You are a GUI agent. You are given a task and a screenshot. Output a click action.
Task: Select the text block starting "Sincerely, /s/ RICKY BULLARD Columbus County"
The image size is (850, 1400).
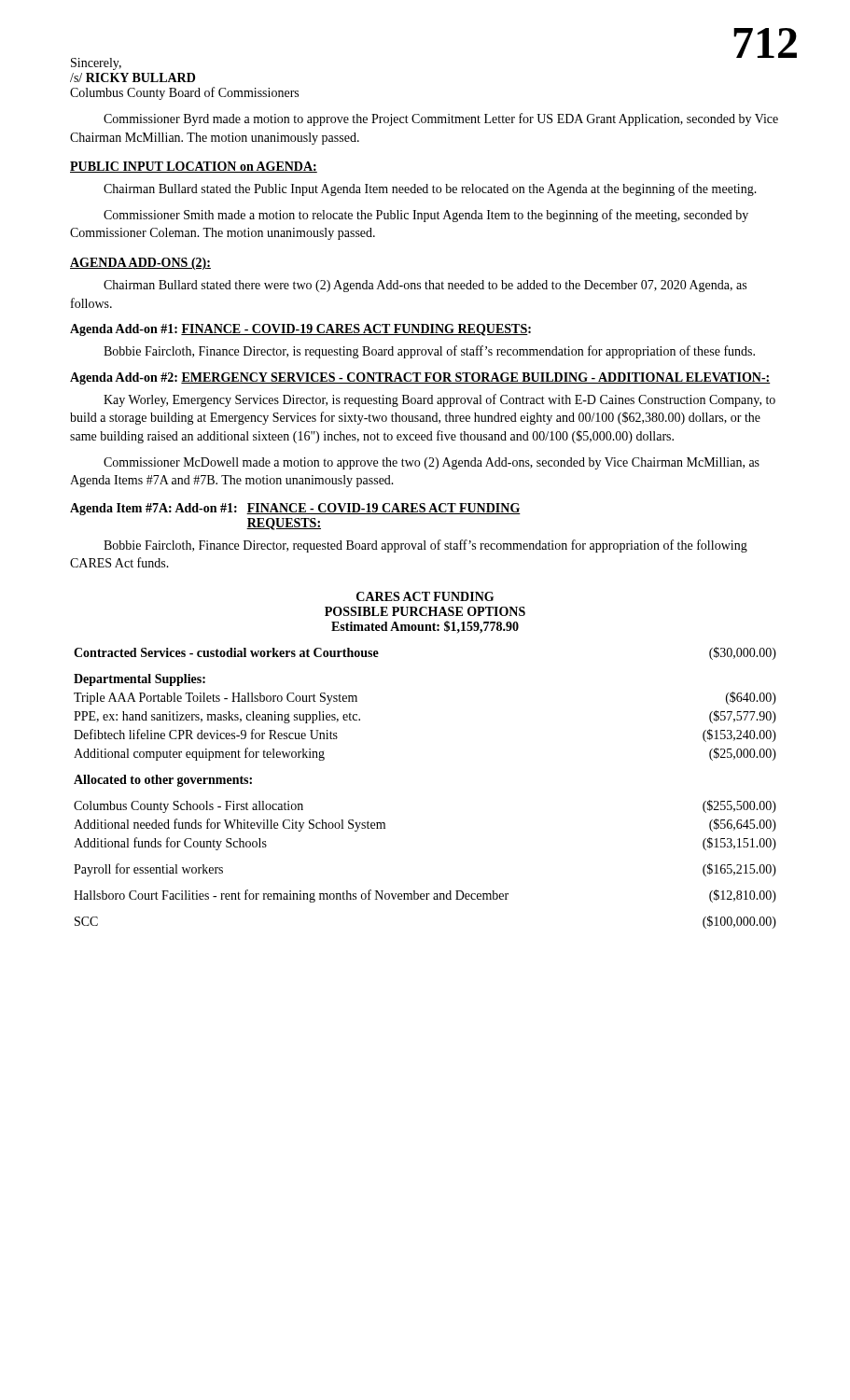click(185, 78)
